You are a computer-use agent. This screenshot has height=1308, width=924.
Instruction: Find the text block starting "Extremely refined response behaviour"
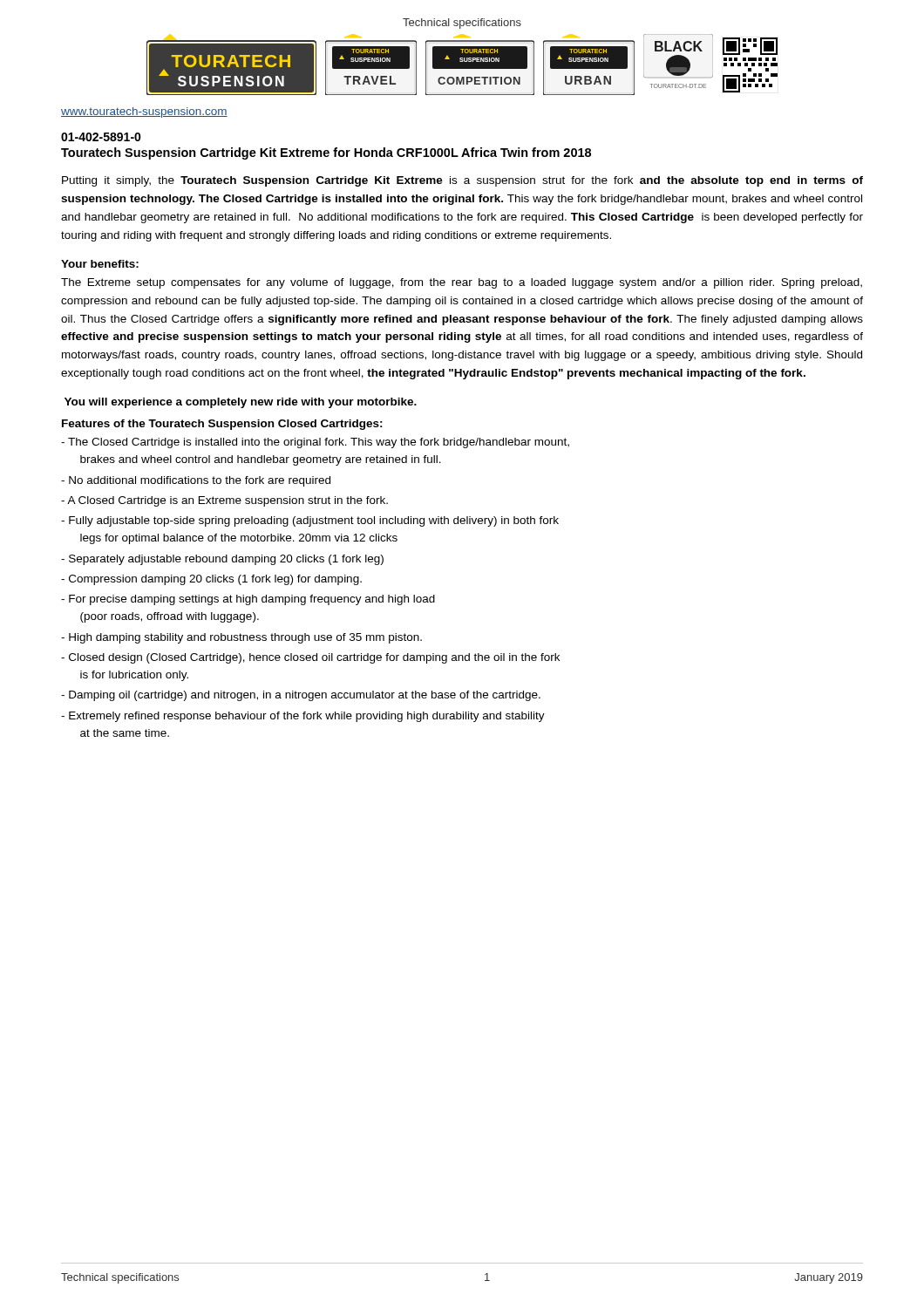[x=309, y=724]
